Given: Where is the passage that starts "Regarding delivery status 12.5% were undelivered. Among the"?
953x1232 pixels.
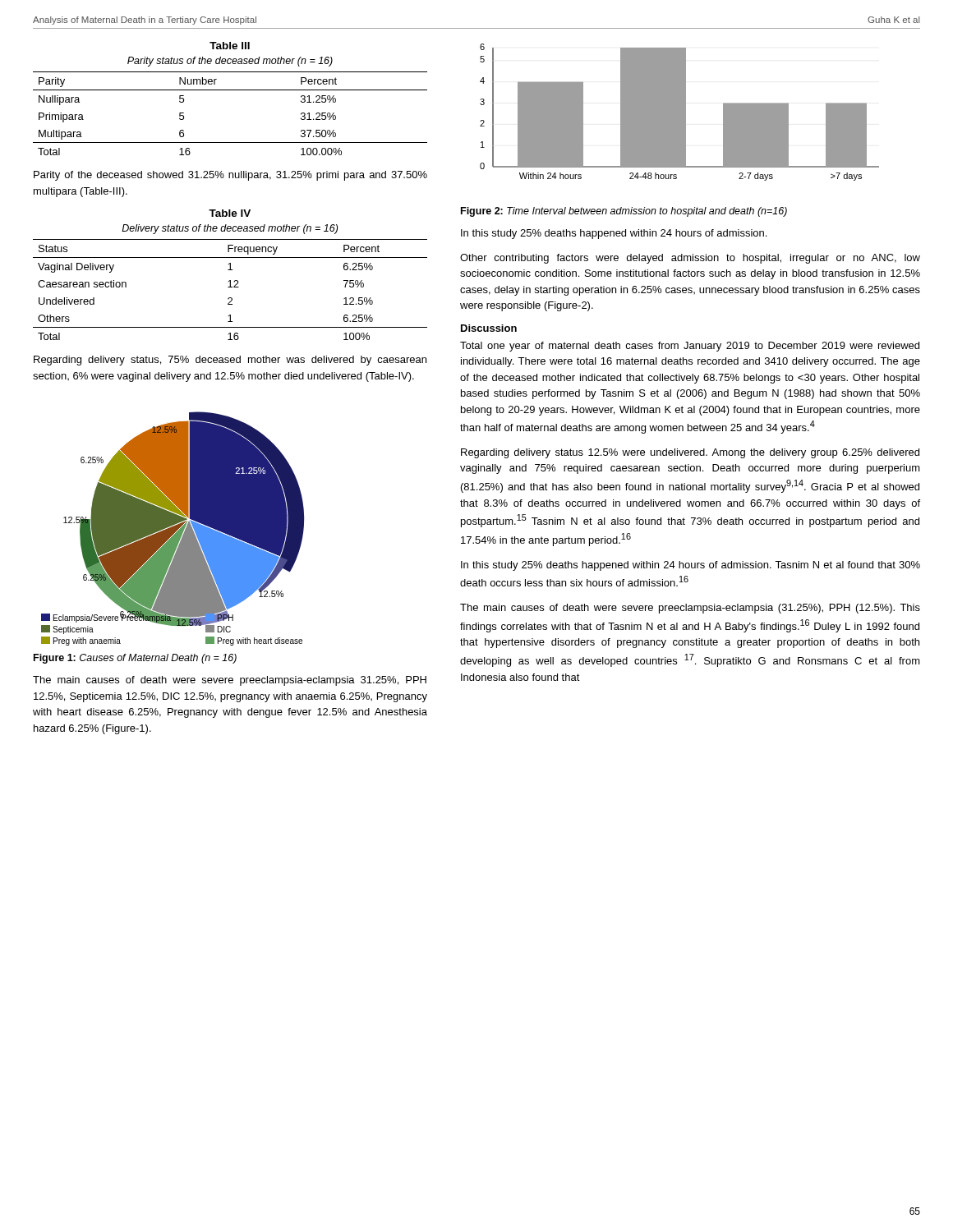Looking at the screenshot, I should (690, 496).
